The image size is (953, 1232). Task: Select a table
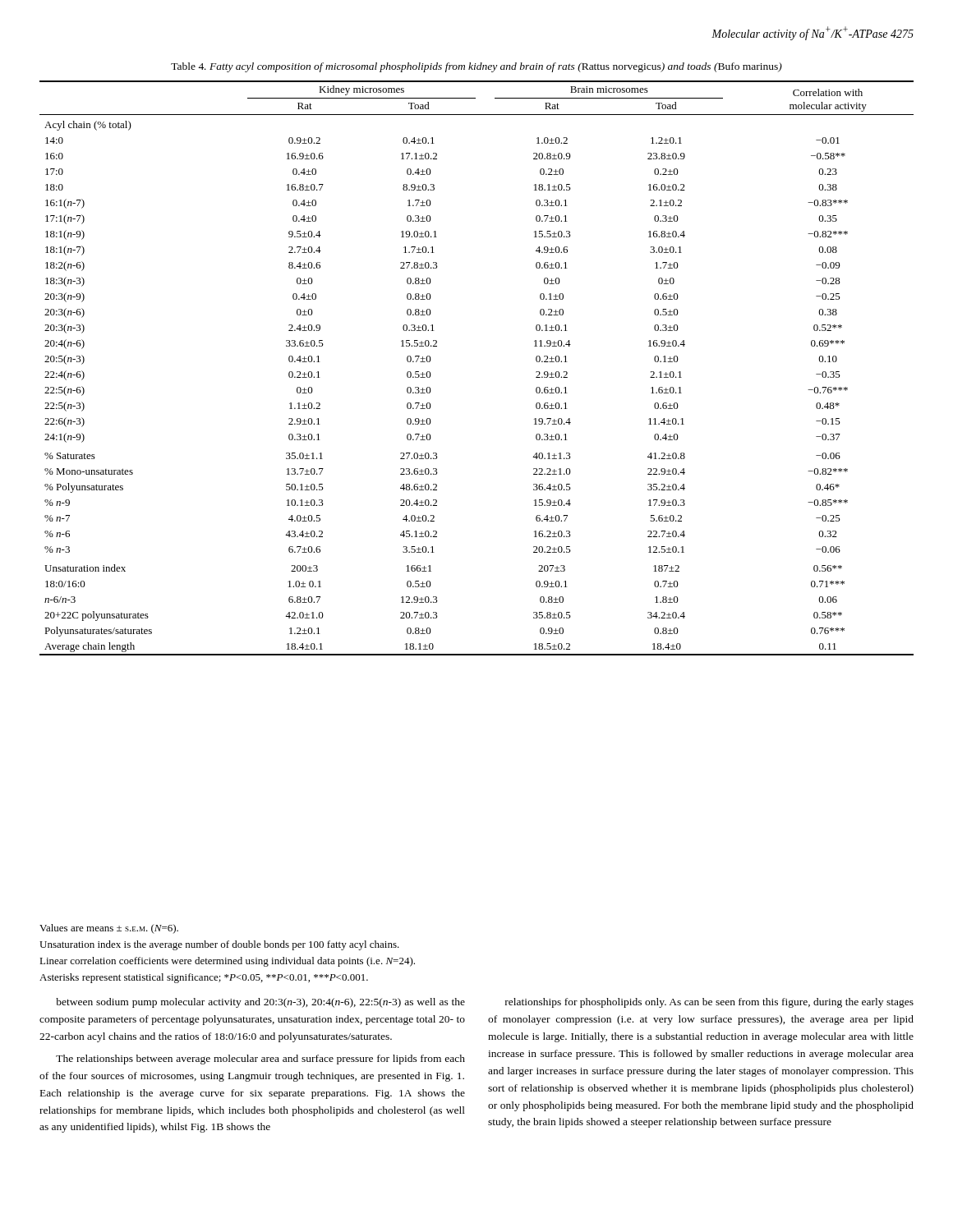(x=476, y=368)
